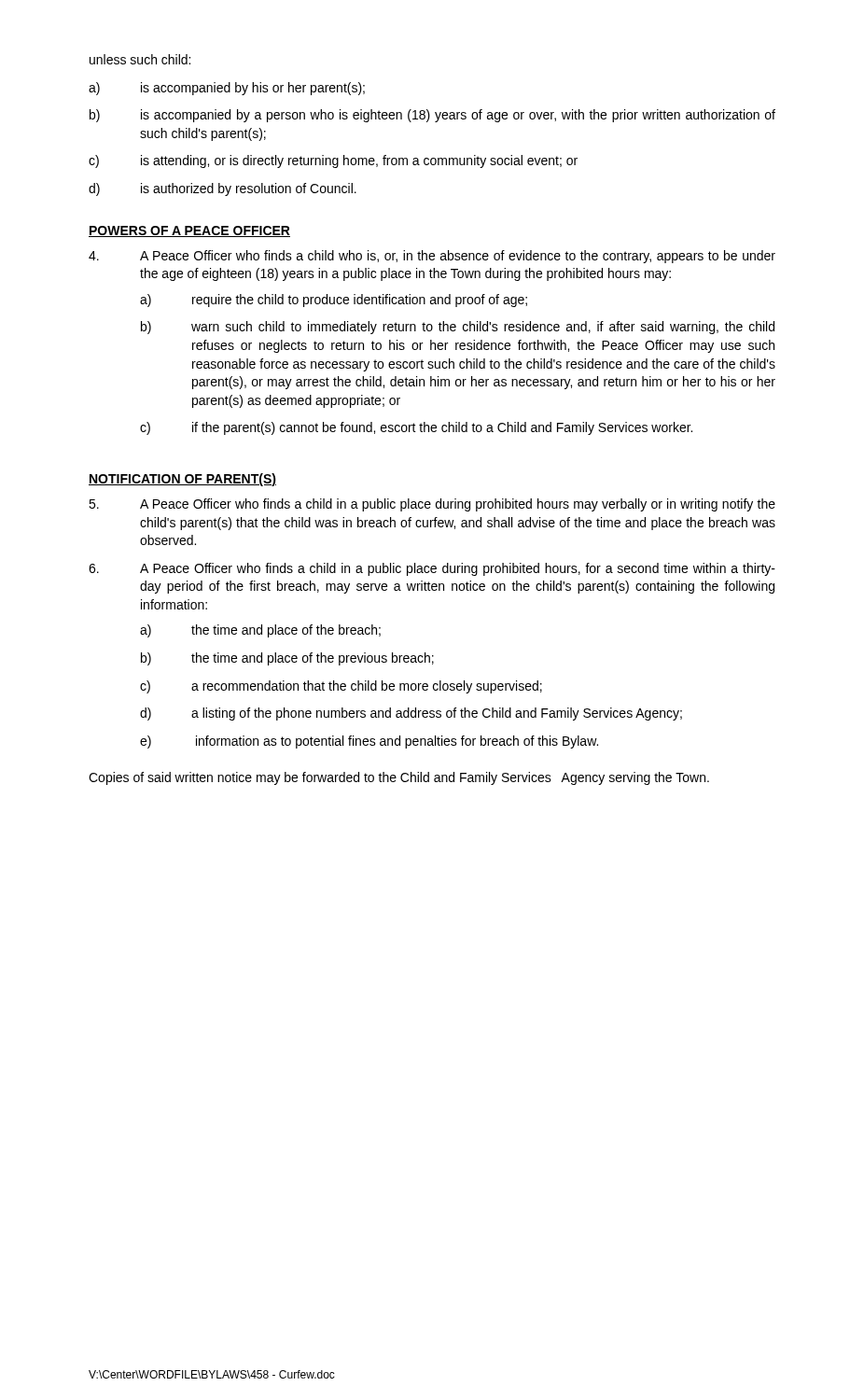Locate the passage starting "Copies of said"

click(432, 779)
